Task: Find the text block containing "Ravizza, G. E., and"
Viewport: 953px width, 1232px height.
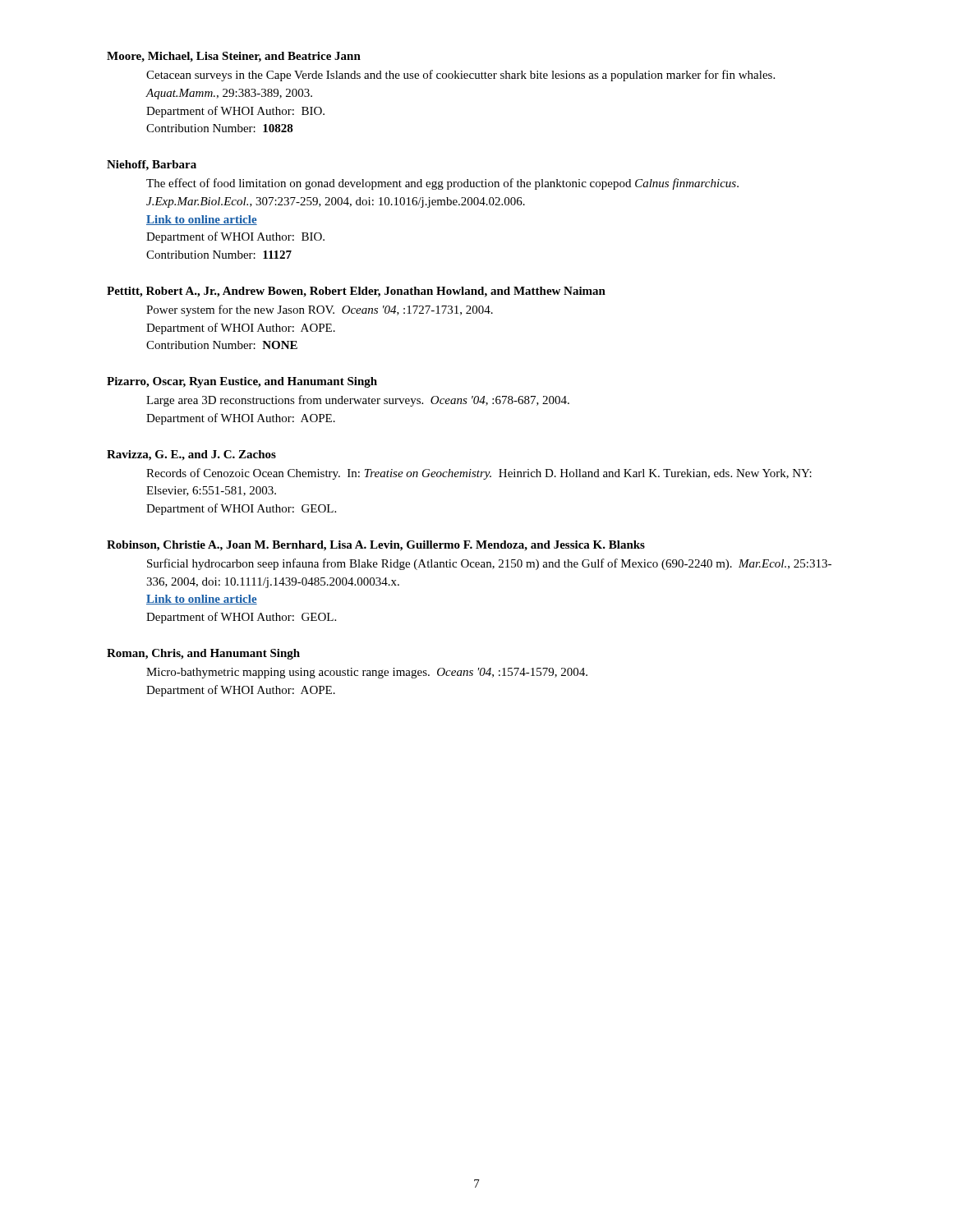Action: click(476, 483)
